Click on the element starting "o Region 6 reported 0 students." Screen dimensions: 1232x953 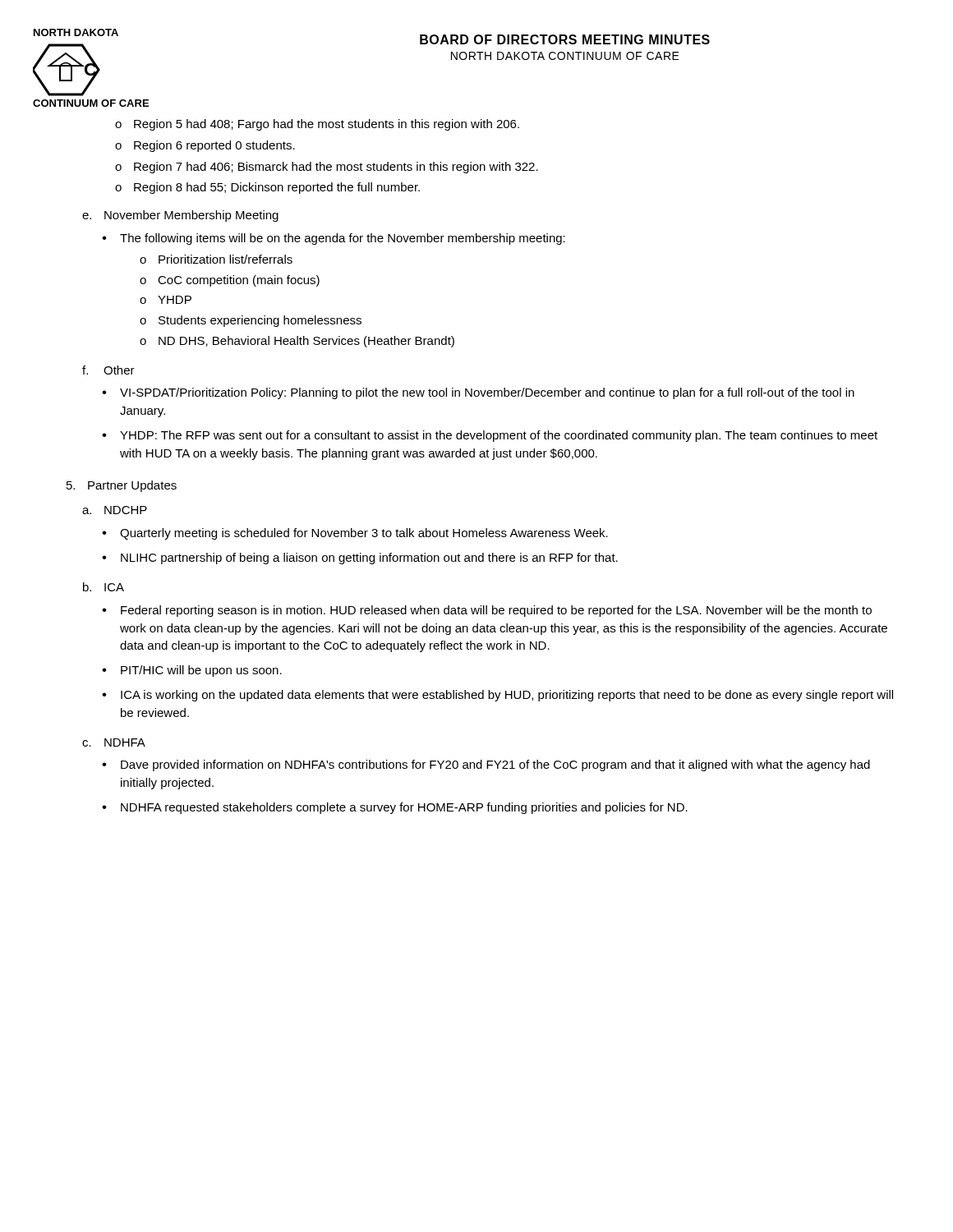pyautogui.click(x=205, y=145)
